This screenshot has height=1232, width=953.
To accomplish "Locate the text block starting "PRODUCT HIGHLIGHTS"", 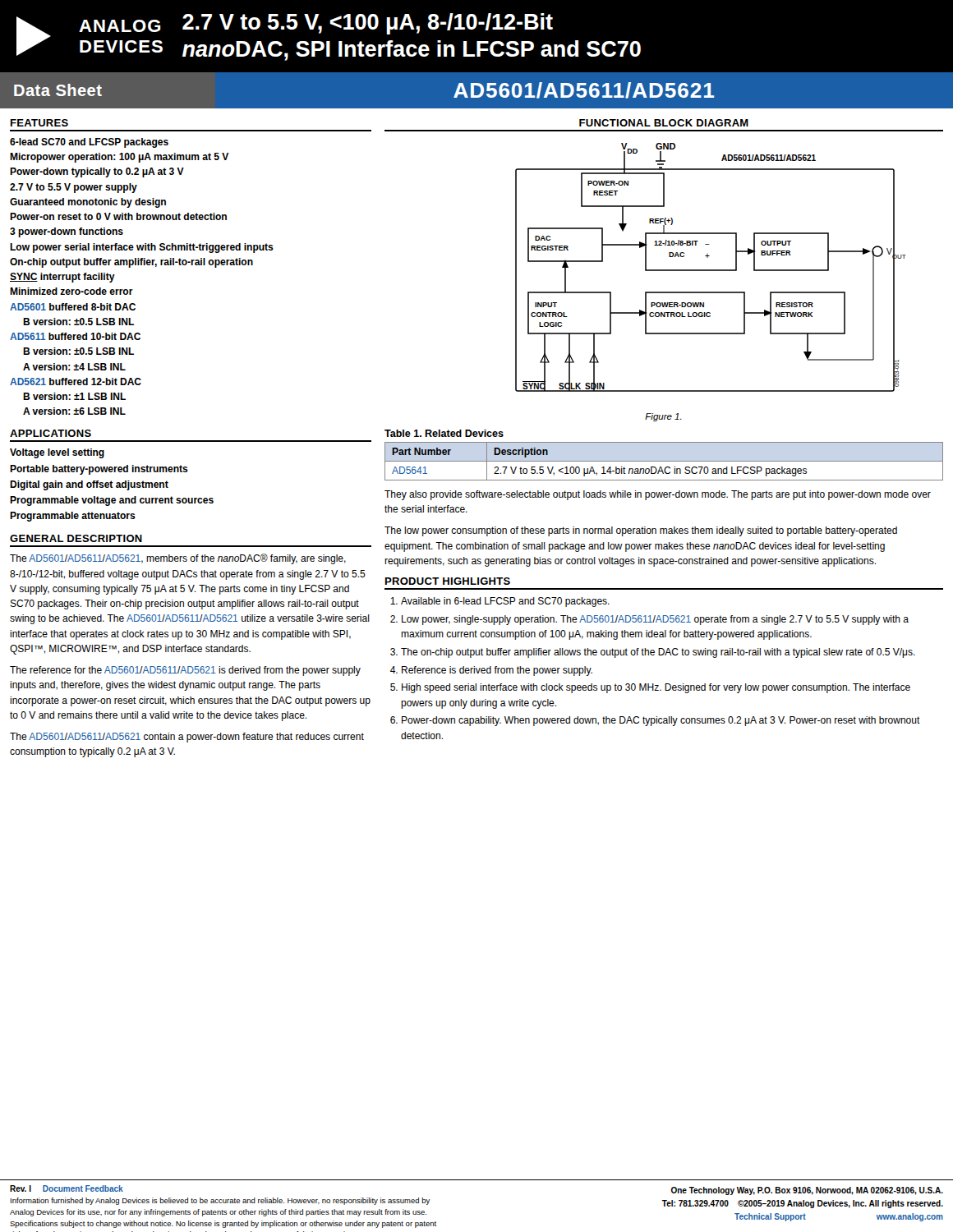I will click(x=447, y=581).
